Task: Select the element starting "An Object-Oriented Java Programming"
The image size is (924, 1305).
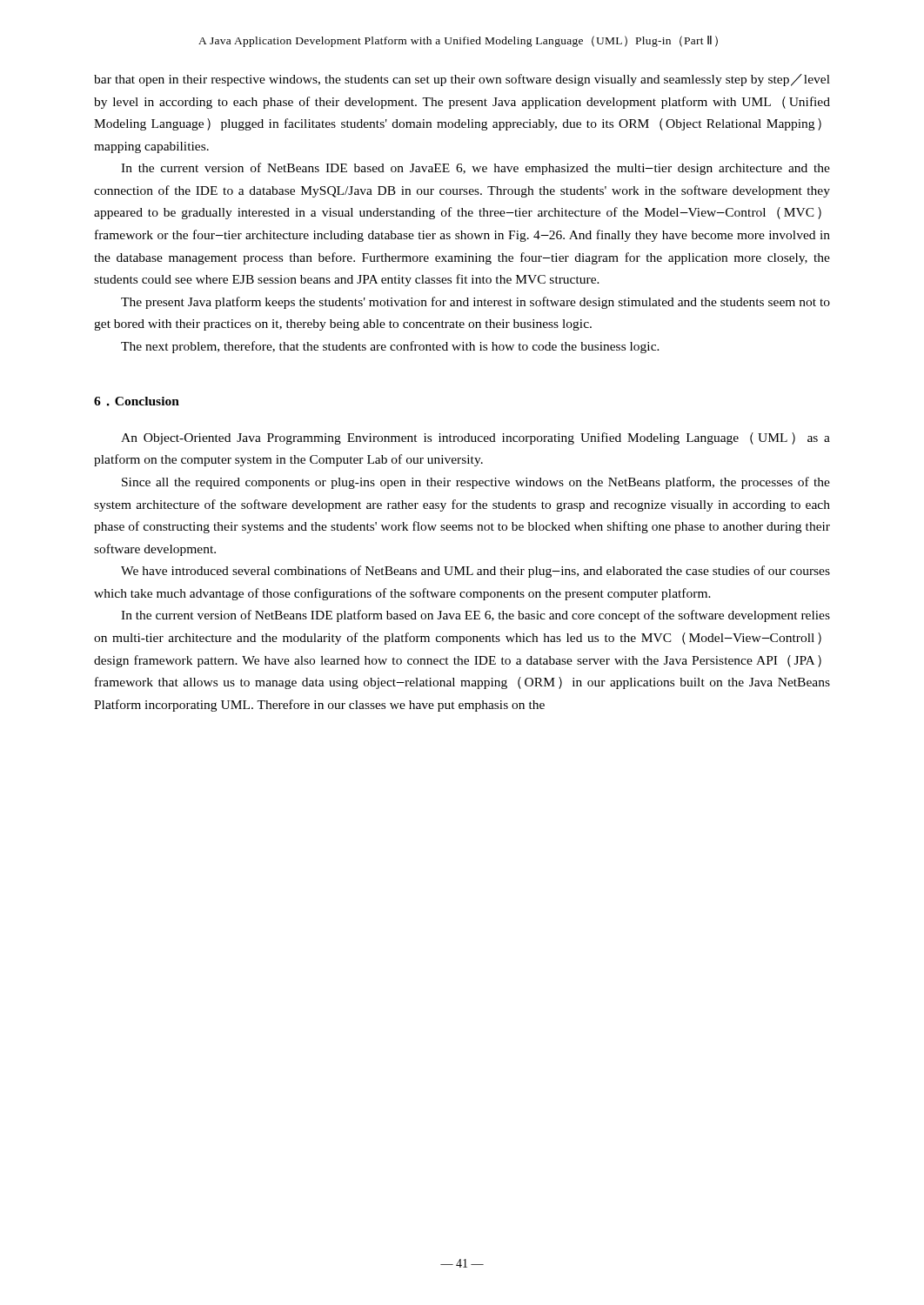Action: [x=462, y=448]
